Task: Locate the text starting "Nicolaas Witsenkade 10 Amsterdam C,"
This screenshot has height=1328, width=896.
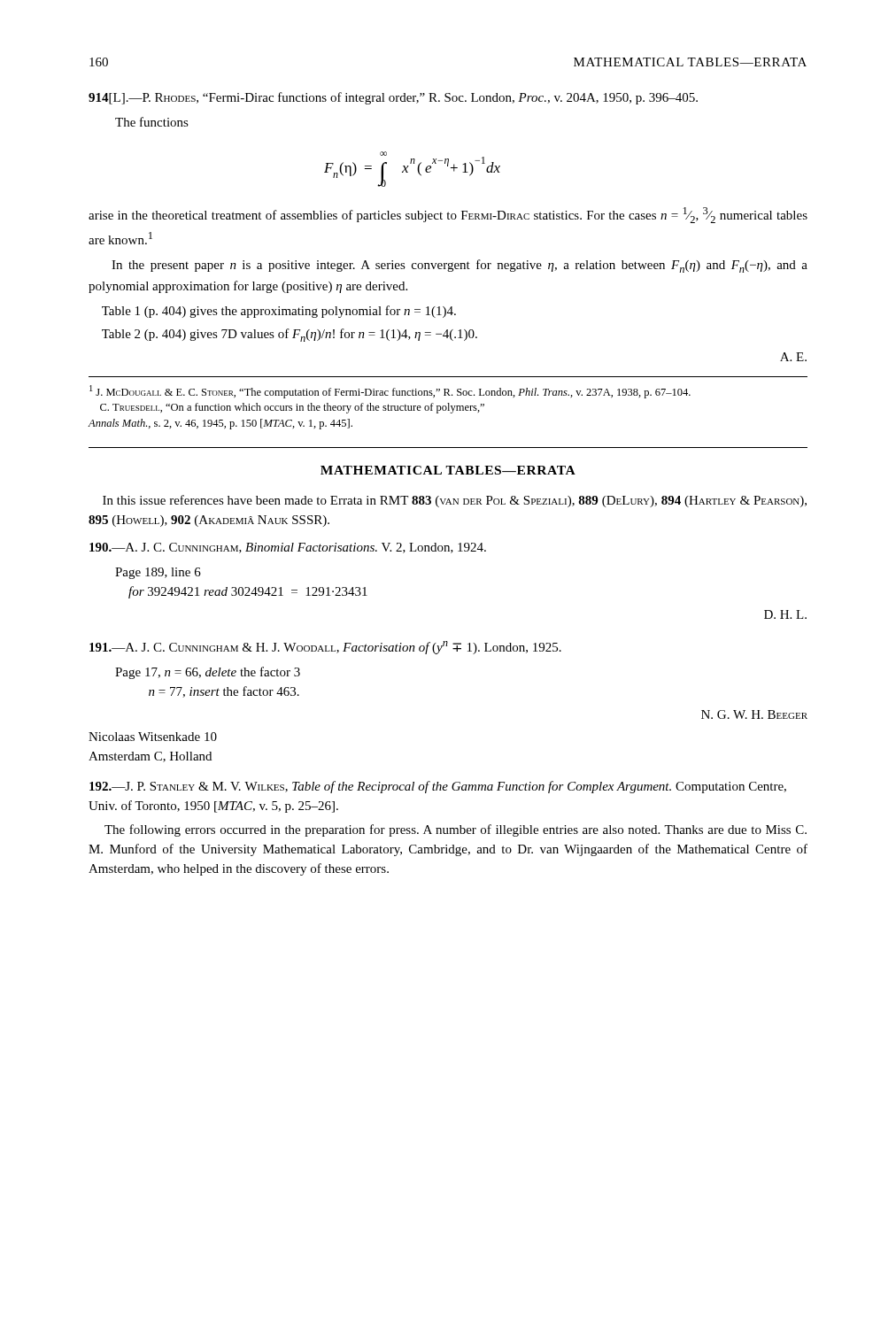Action: 153,746
